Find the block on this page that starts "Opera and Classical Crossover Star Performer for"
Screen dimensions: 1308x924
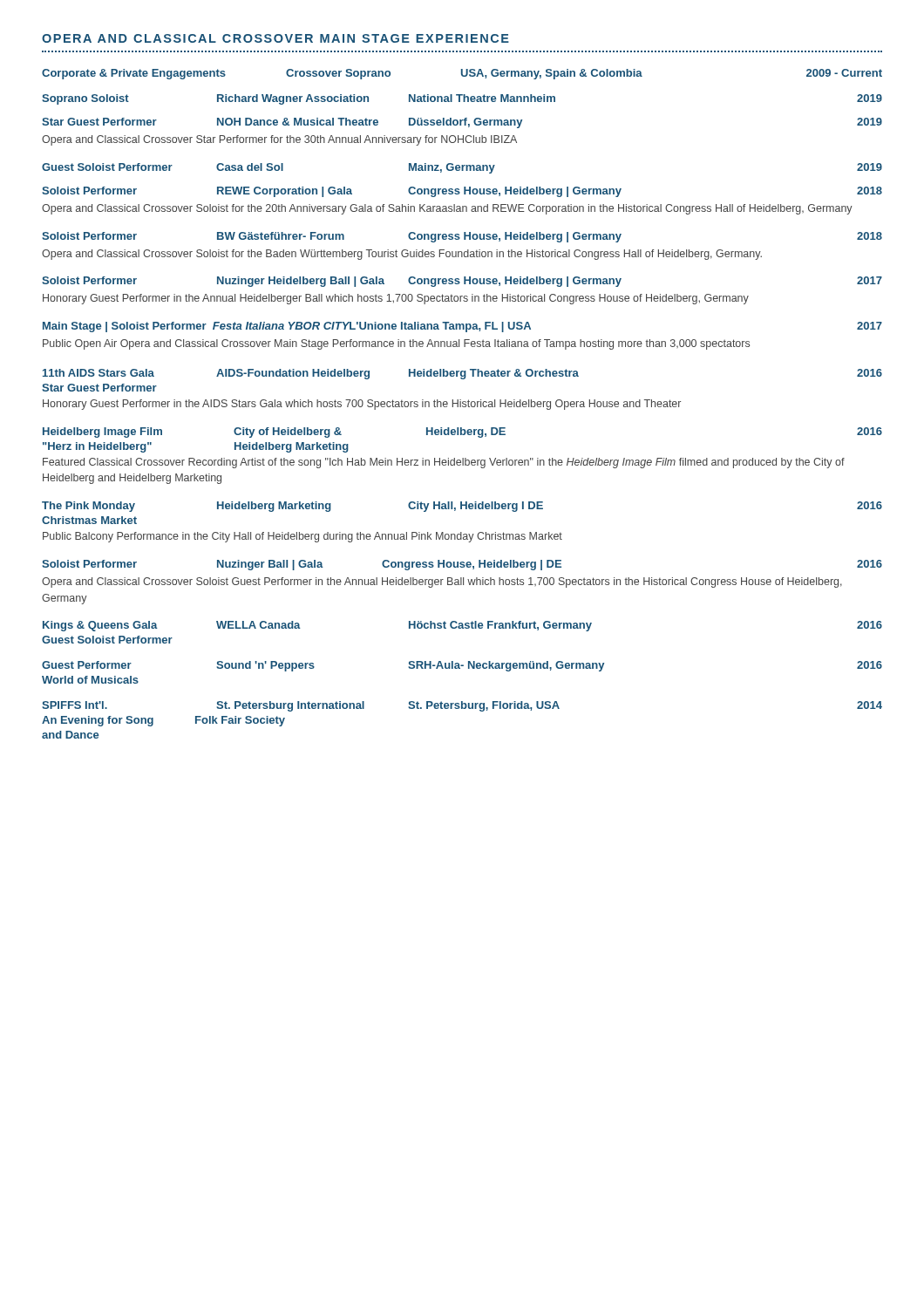(280, 139)
